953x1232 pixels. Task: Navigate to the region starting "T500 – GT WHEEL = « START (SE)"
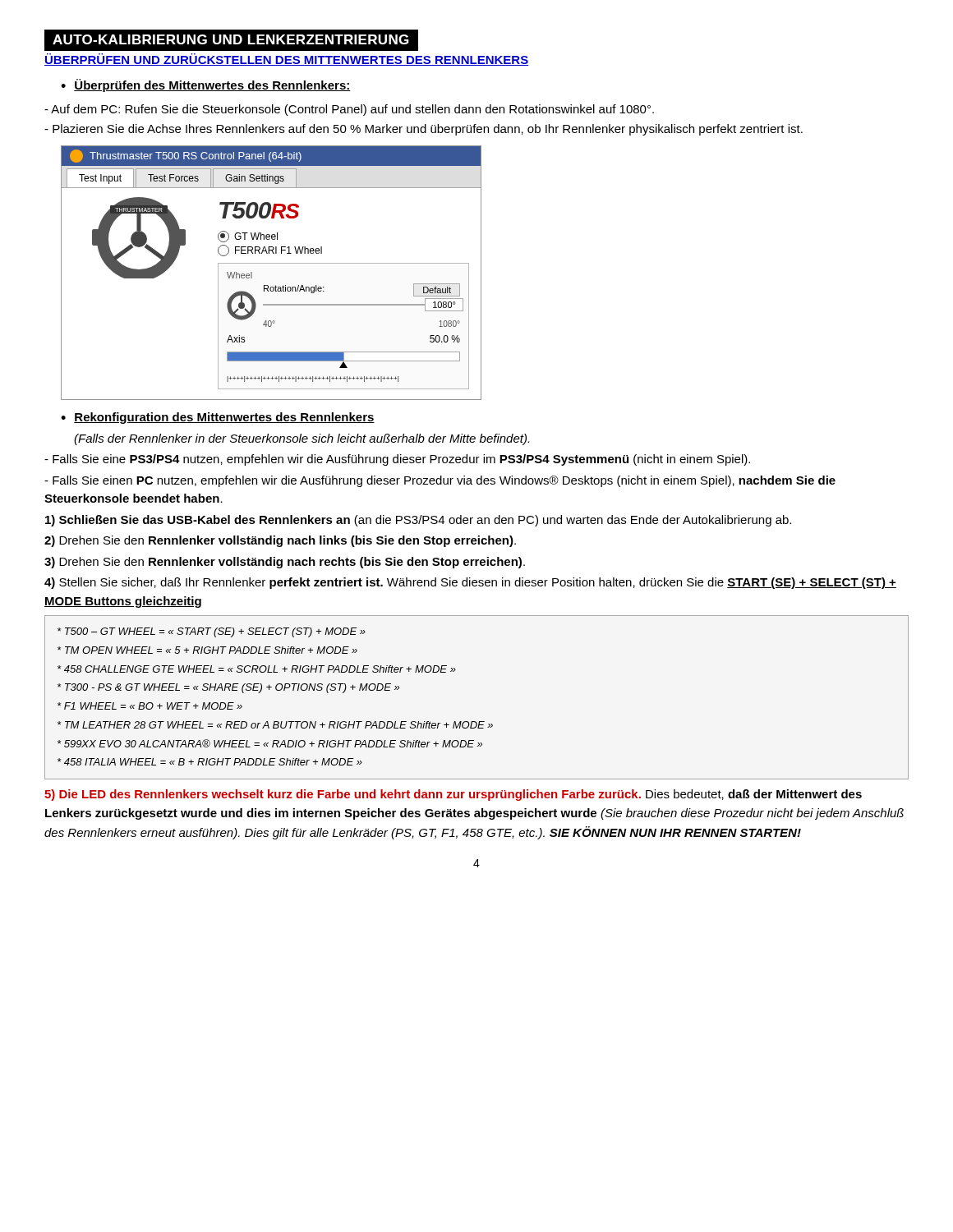click(275, 697)
